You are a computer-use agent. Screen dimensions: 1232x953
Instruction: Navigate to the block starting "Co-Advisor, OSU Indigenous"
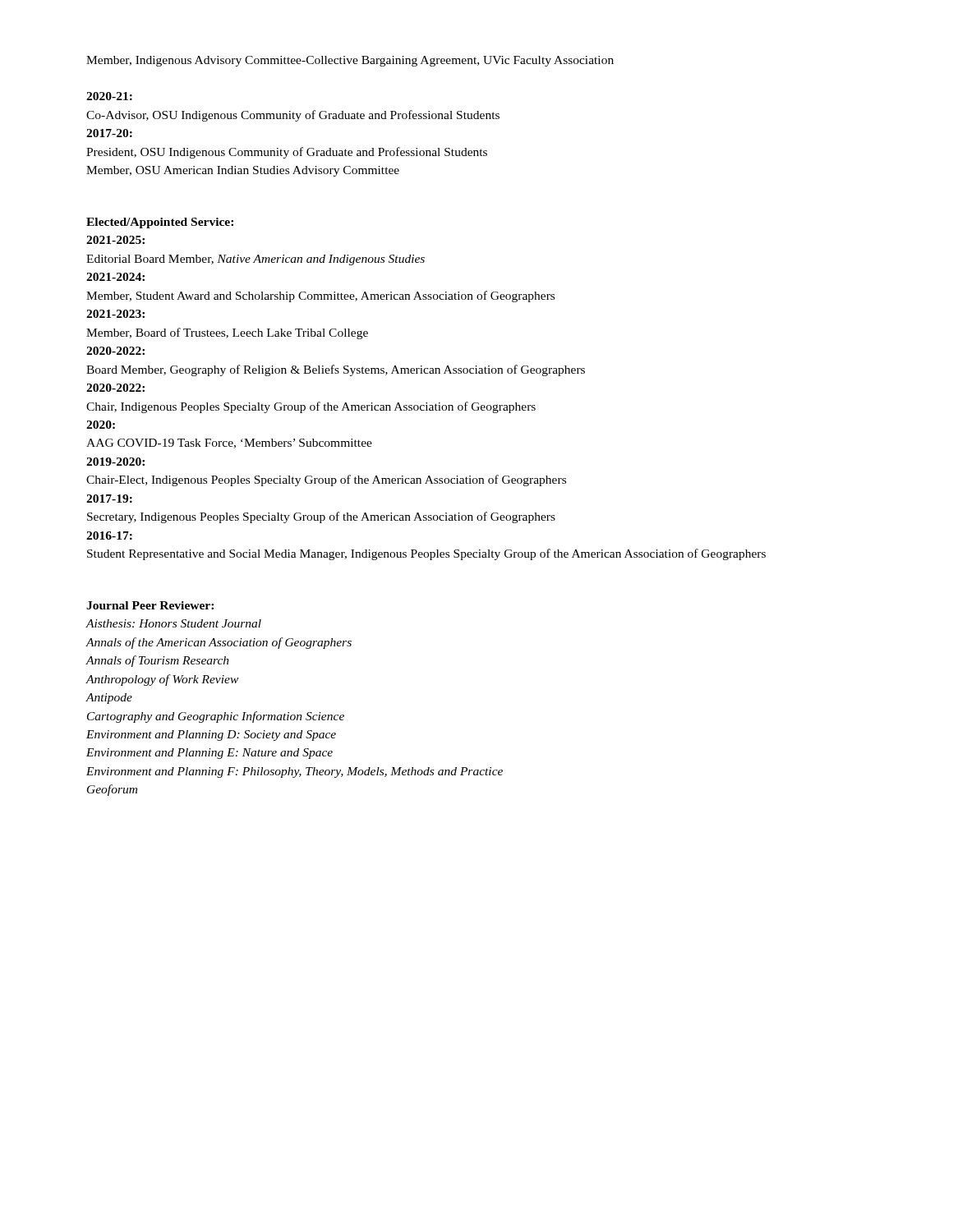click(x=293, y=115)
